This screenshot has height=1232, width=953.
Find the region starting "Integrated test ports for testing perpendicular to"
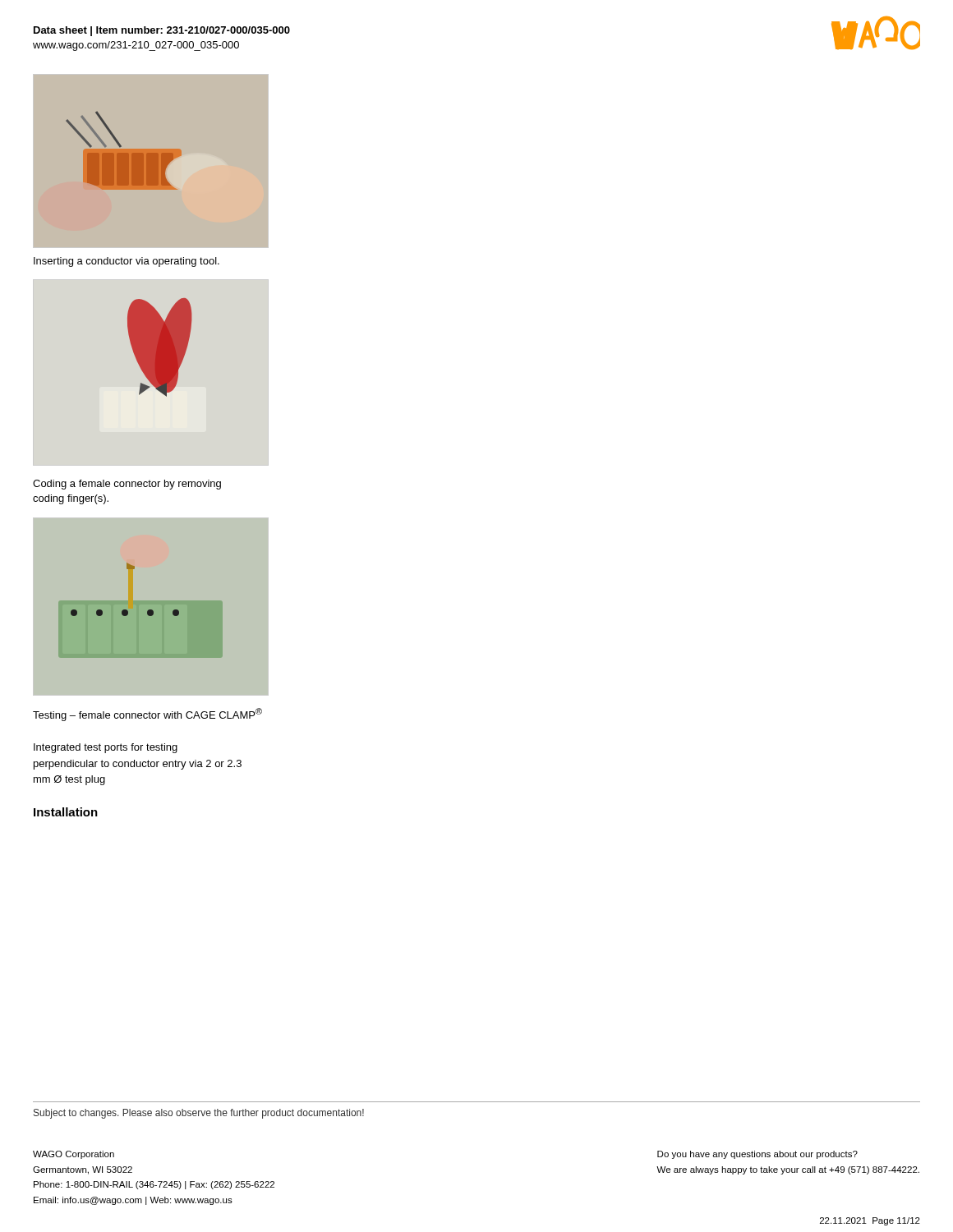(x=137, y=763)
